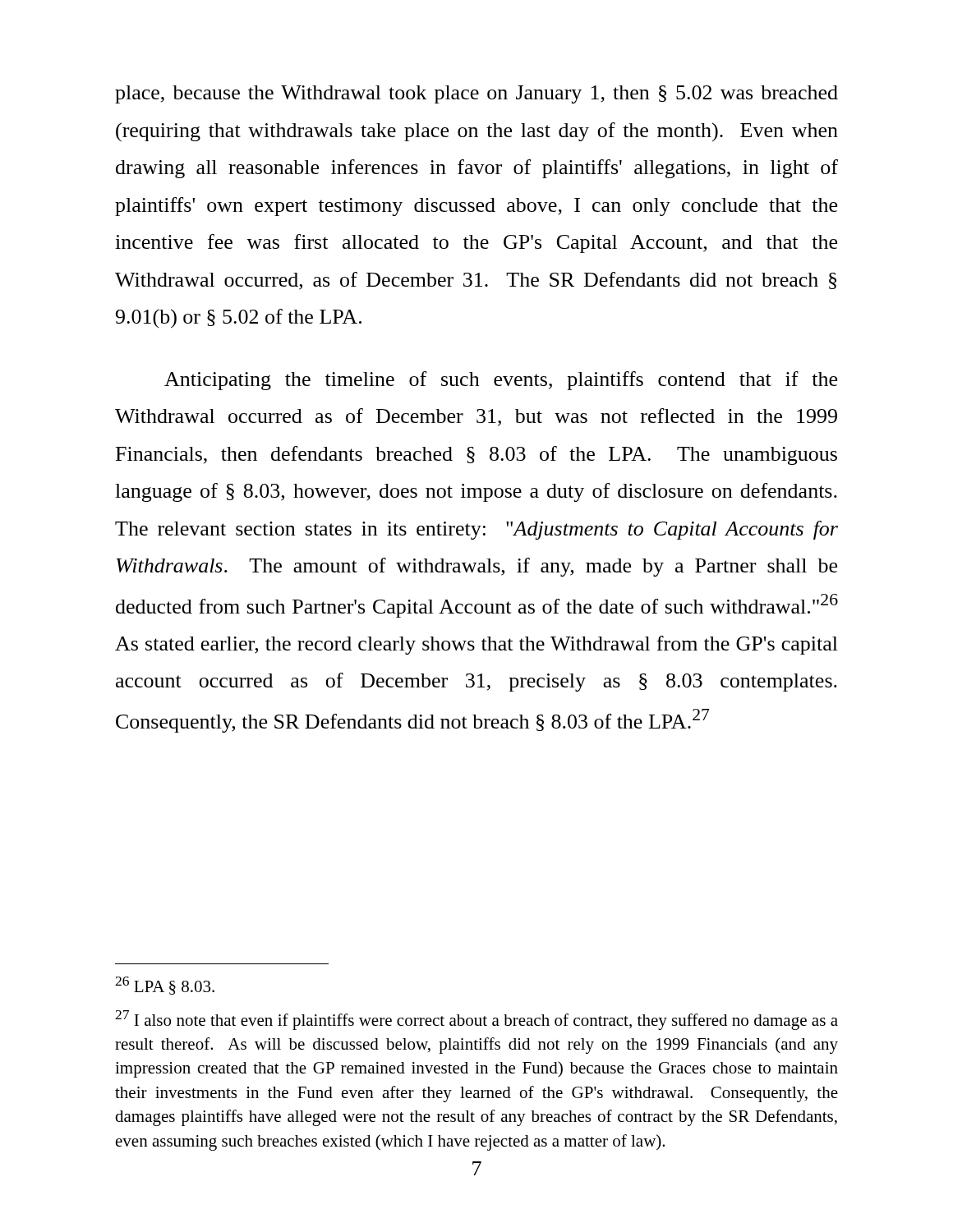Viewport: 953px width, 1232px height.
Task: Navigate to the passage starting "place, because the Withdrawal took"
Action: point(476,205)
